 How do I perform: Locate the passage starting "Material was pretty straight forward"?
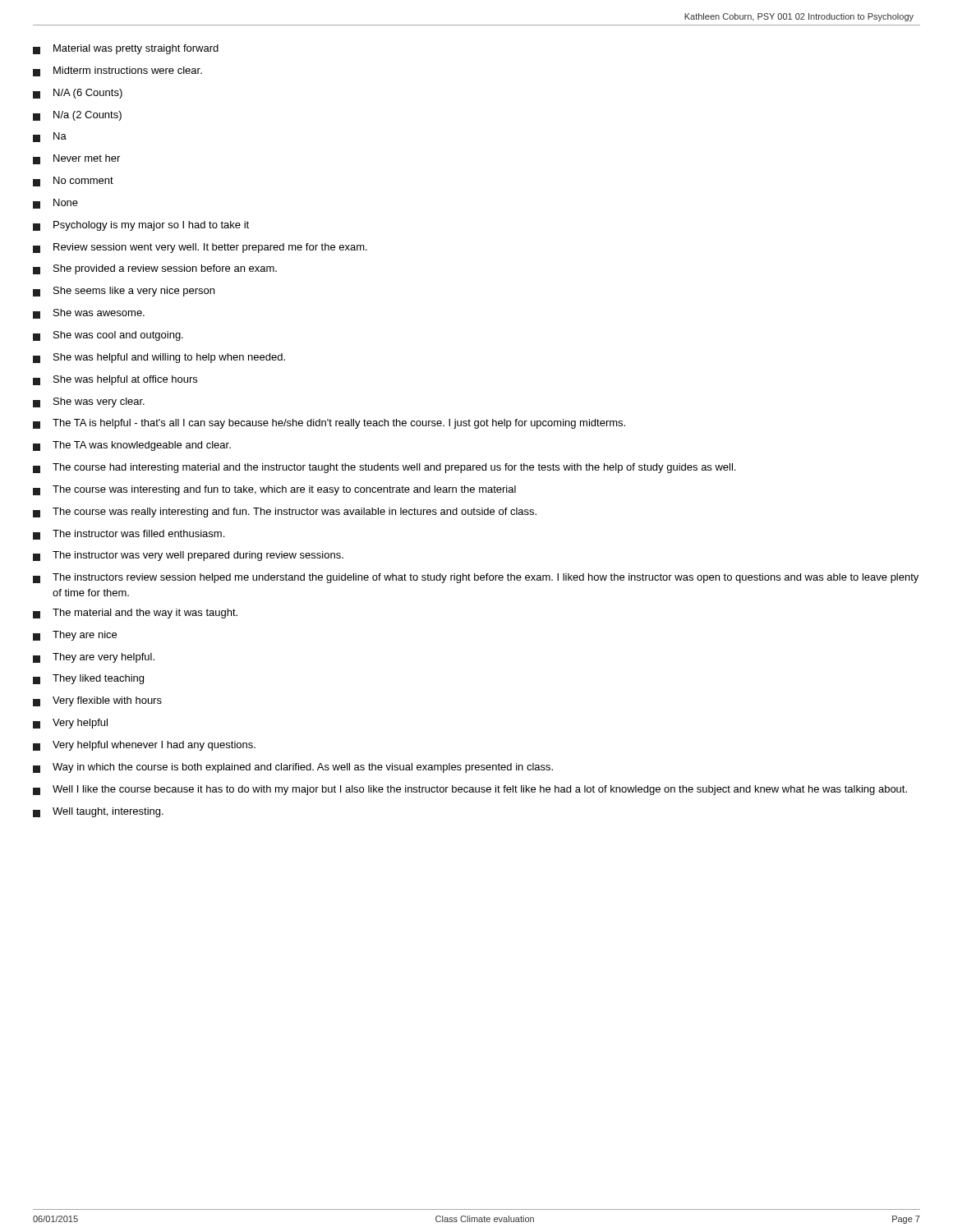[x=126, y=49]
